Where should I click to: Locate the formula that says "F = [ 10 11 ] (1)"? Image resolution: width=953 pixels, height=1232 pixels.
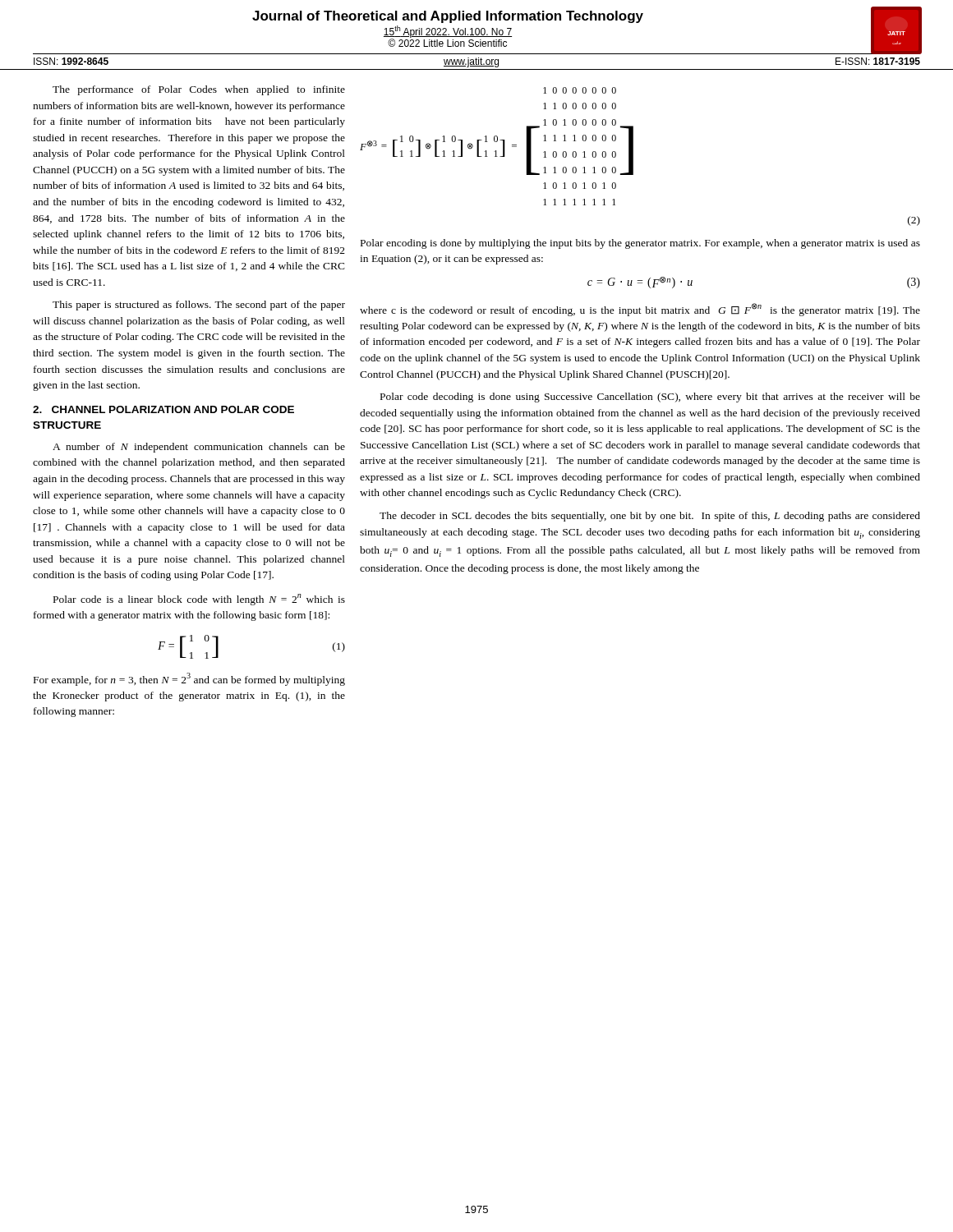[x=189, y=646]
